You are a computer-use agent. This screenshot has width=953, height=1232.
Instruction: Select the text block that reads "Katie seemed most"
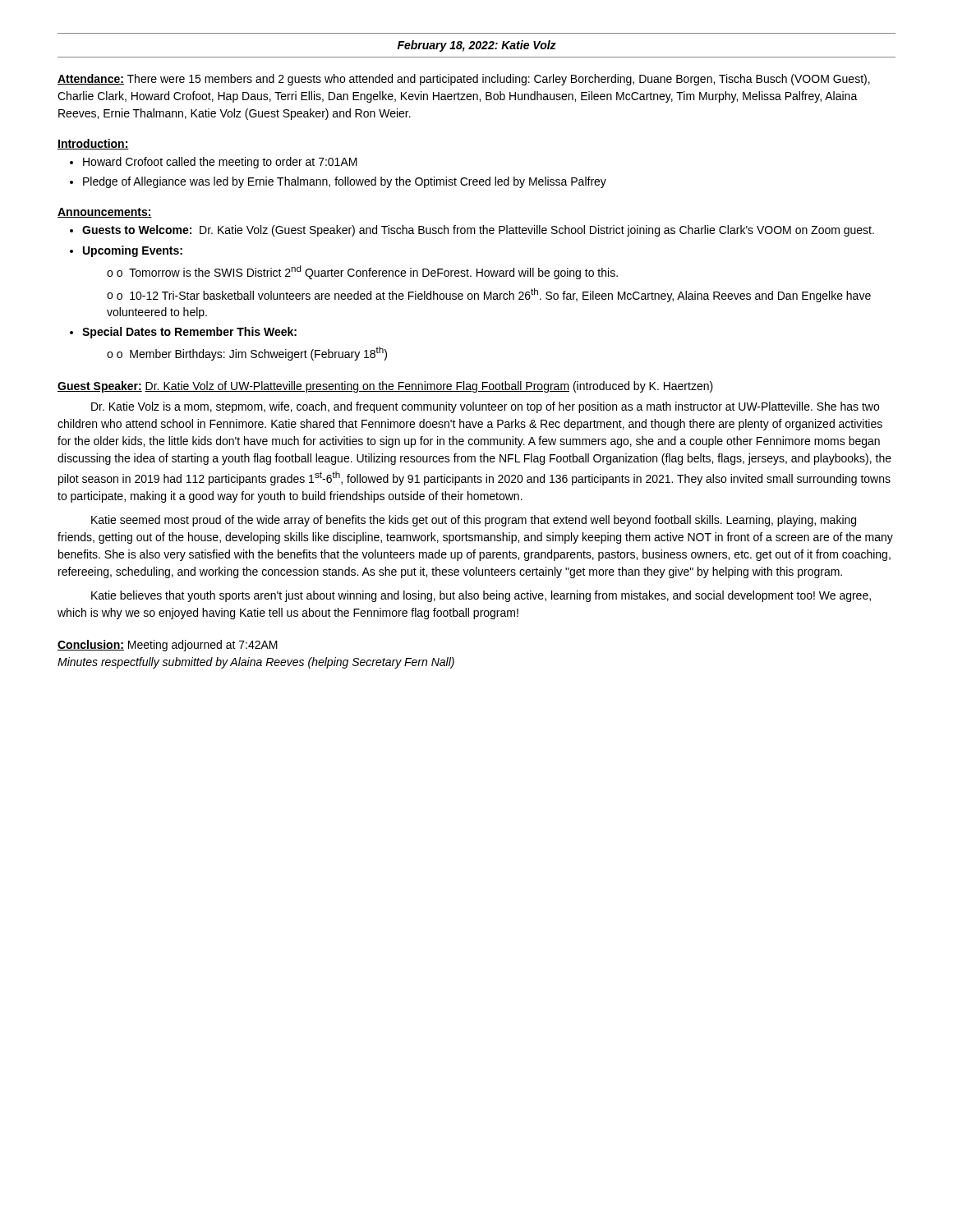point(475,545)
